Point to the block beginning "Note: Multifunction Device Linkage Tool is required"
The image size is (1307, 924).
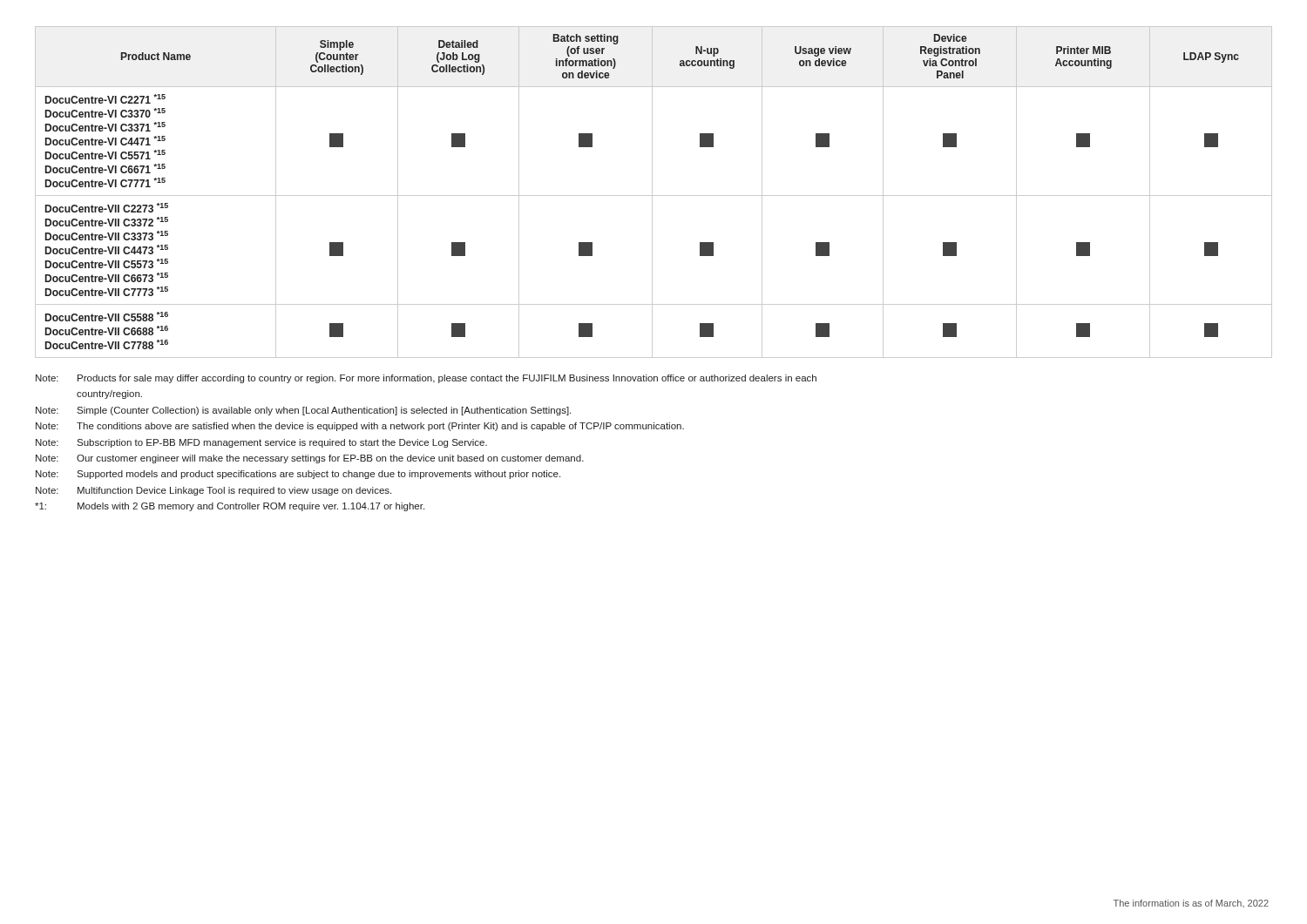coord(213,491)
